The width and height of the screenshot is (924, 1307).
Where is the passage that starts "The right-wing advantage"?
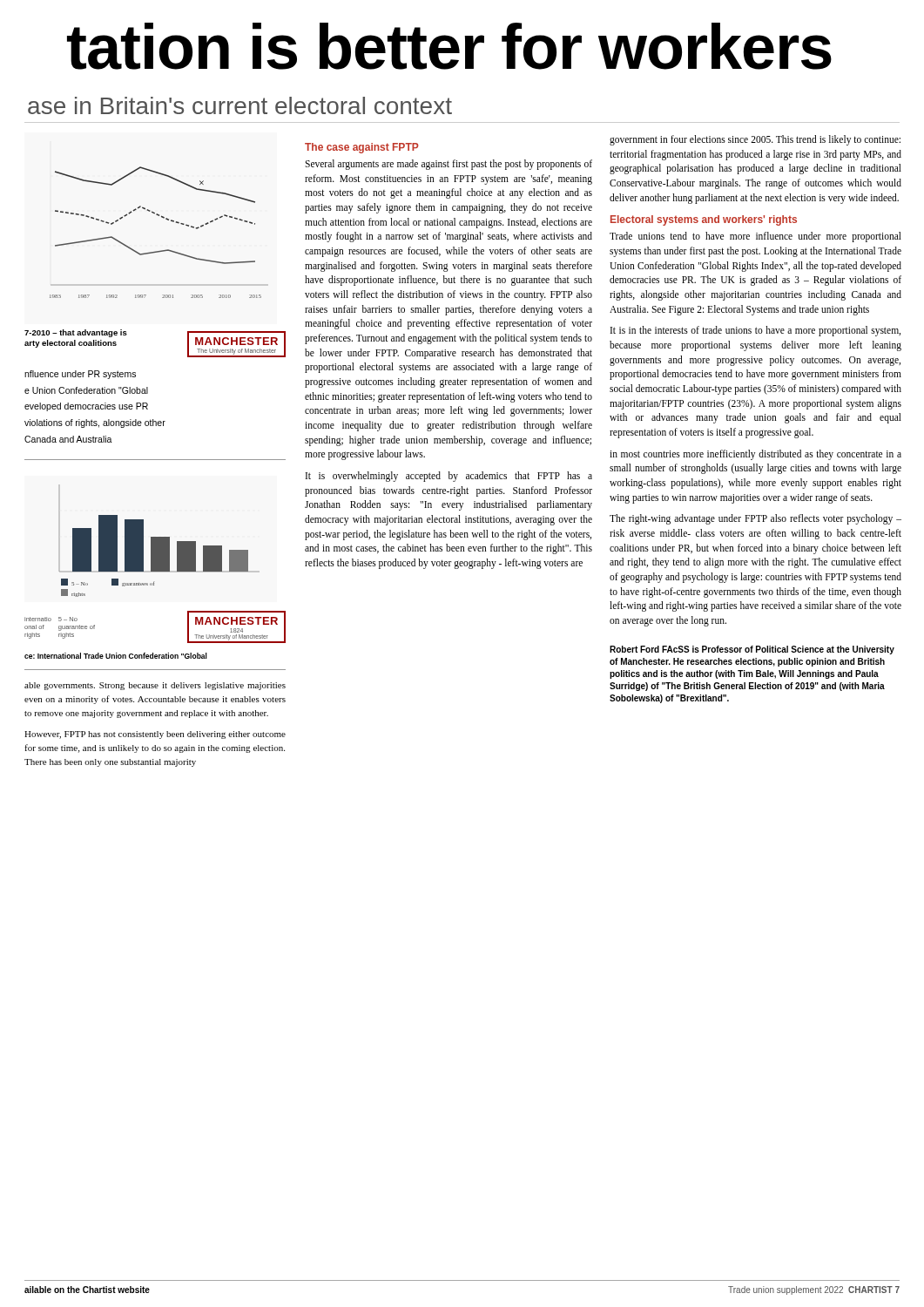tap(756, 570)
